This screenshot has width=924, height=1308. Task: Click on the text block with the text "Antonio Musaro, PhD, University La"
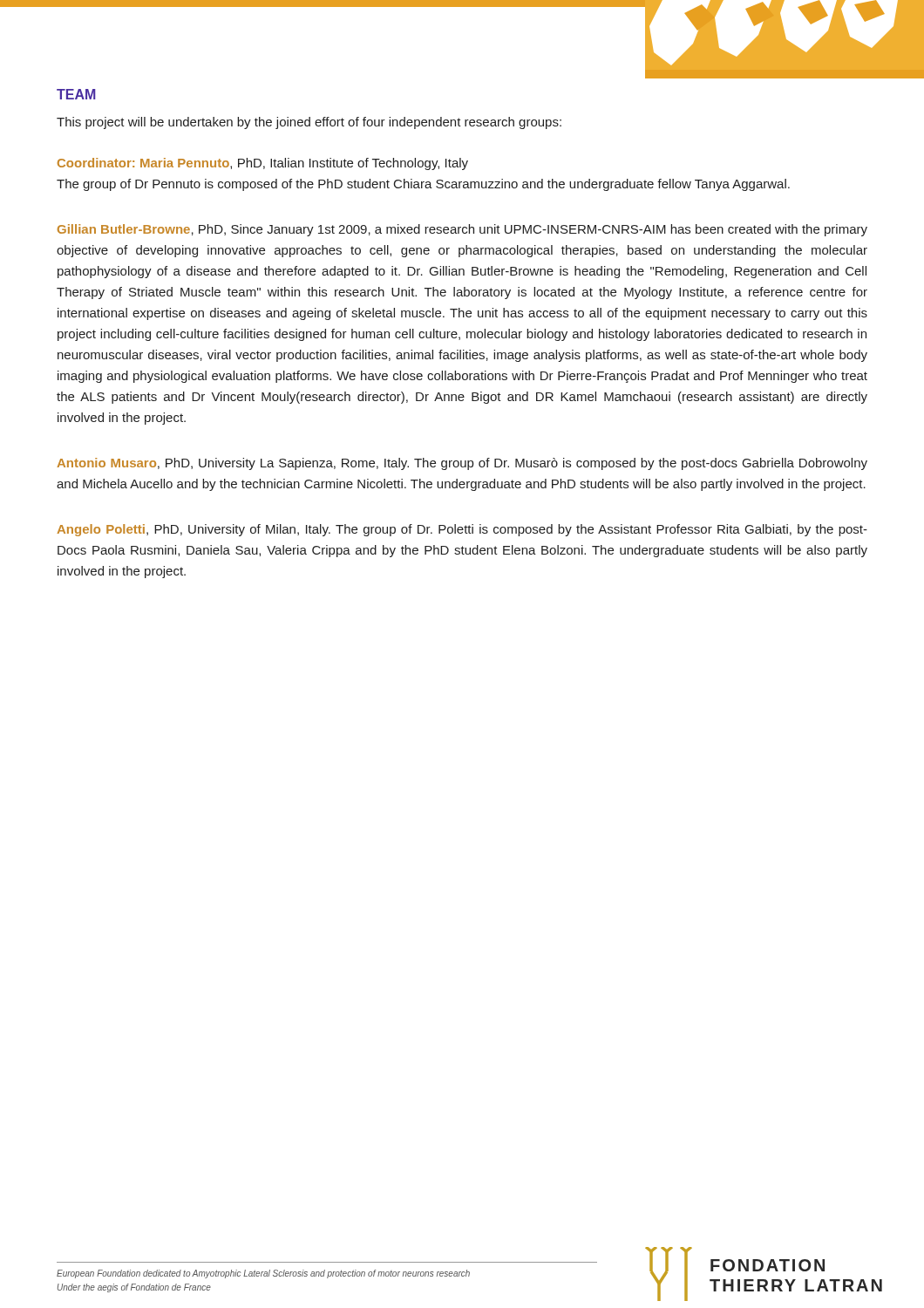pyautogui.click(x=462, y=473)
